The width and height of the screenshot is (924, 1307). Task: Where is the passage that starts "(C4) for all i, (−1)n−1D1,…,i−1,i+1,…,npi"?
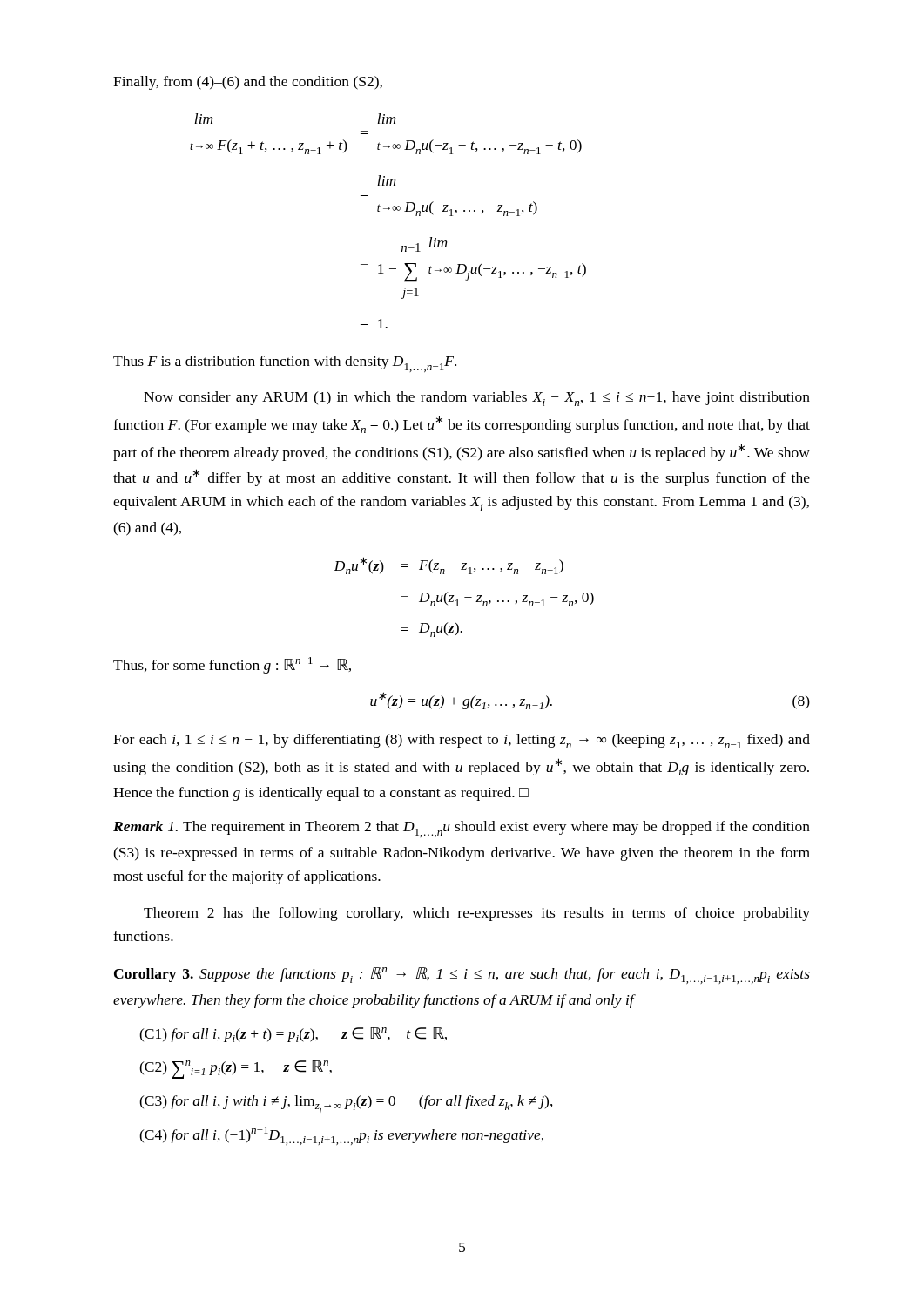coord(342,1135)
